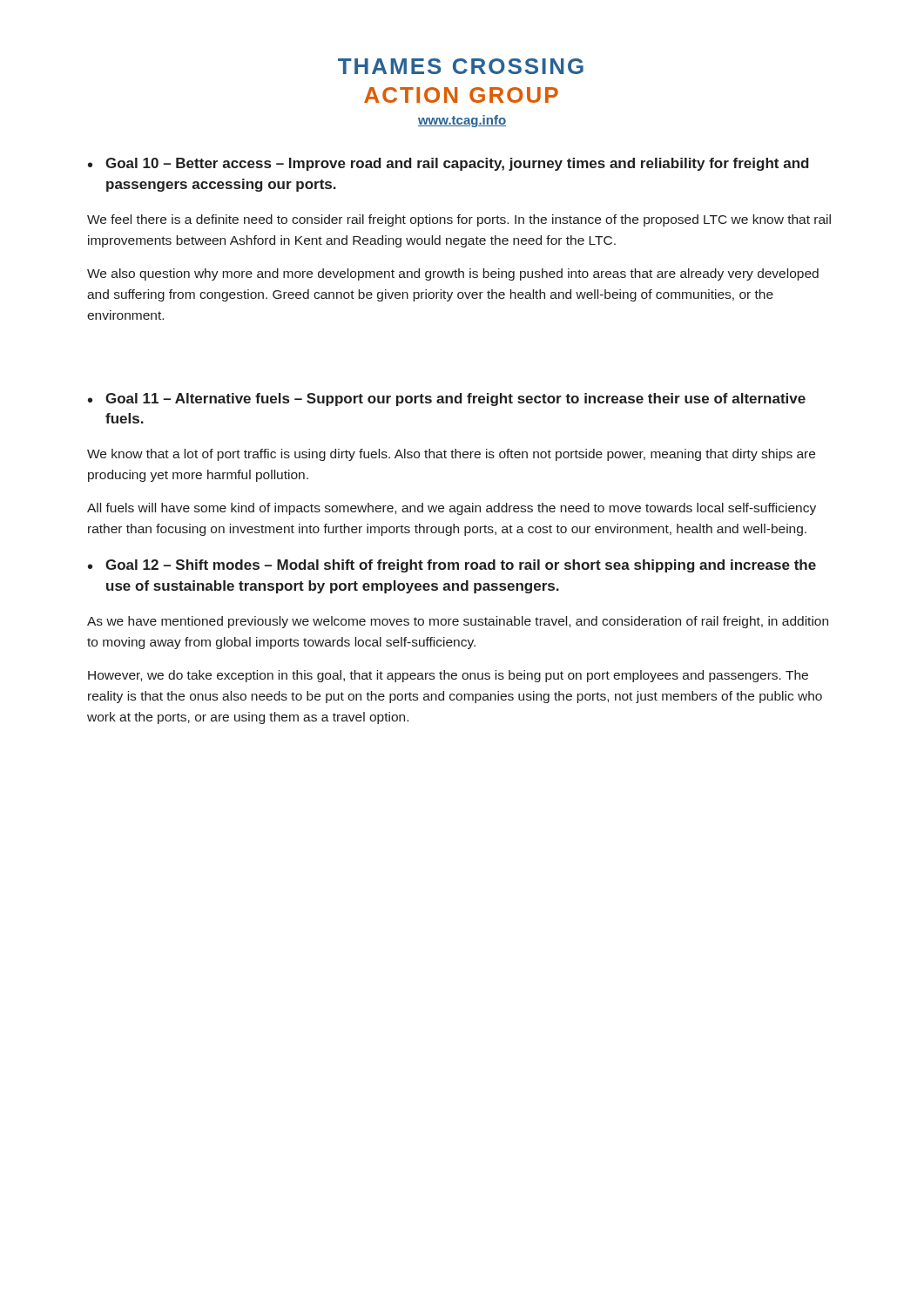
Task: Locate the element starting "• Goal 12 – Shift"
Action: pyautogui.click(x=462, y=576)
